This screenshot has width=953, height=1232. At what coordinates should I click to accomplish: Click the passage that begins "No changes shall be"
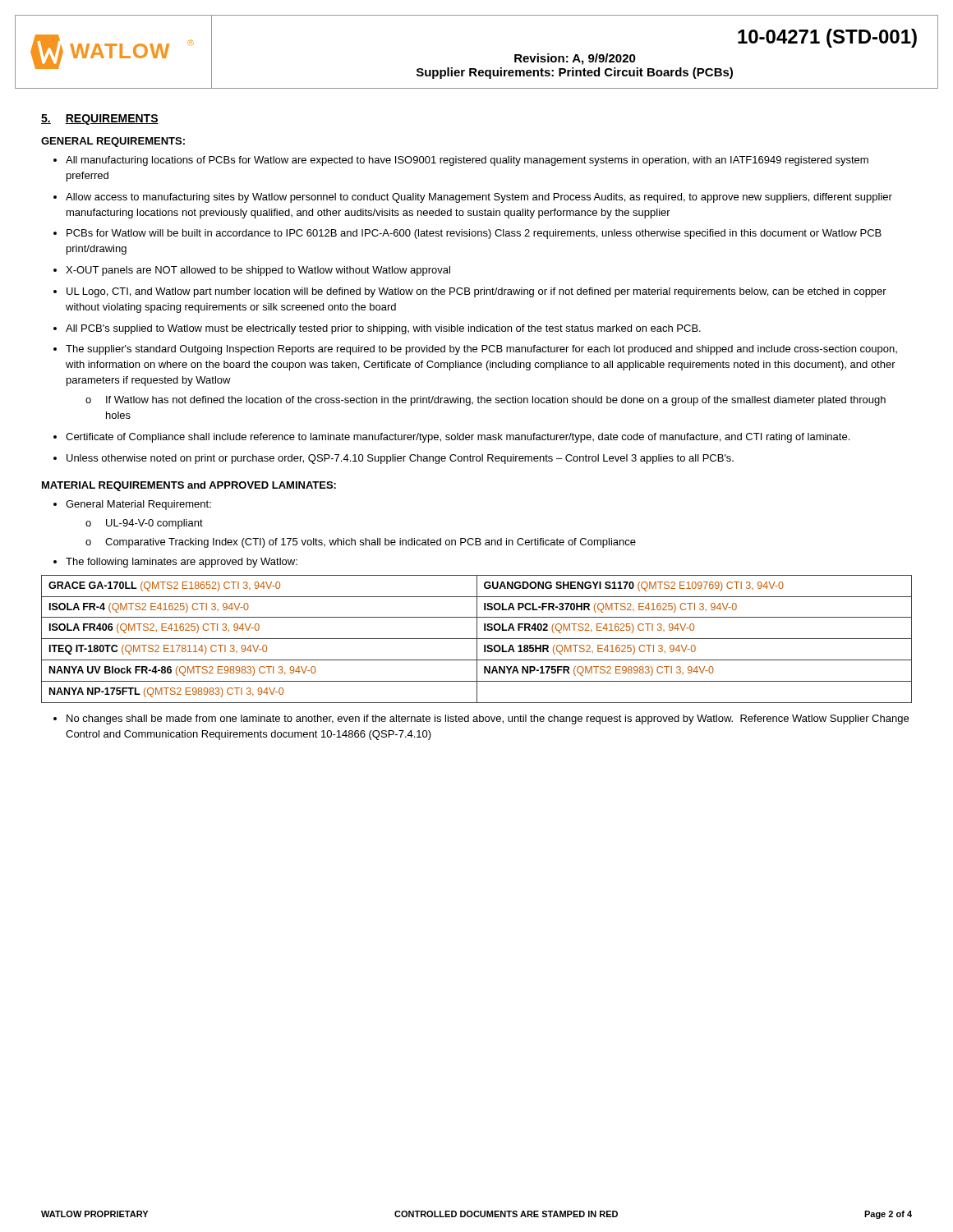tap(487, 726)
